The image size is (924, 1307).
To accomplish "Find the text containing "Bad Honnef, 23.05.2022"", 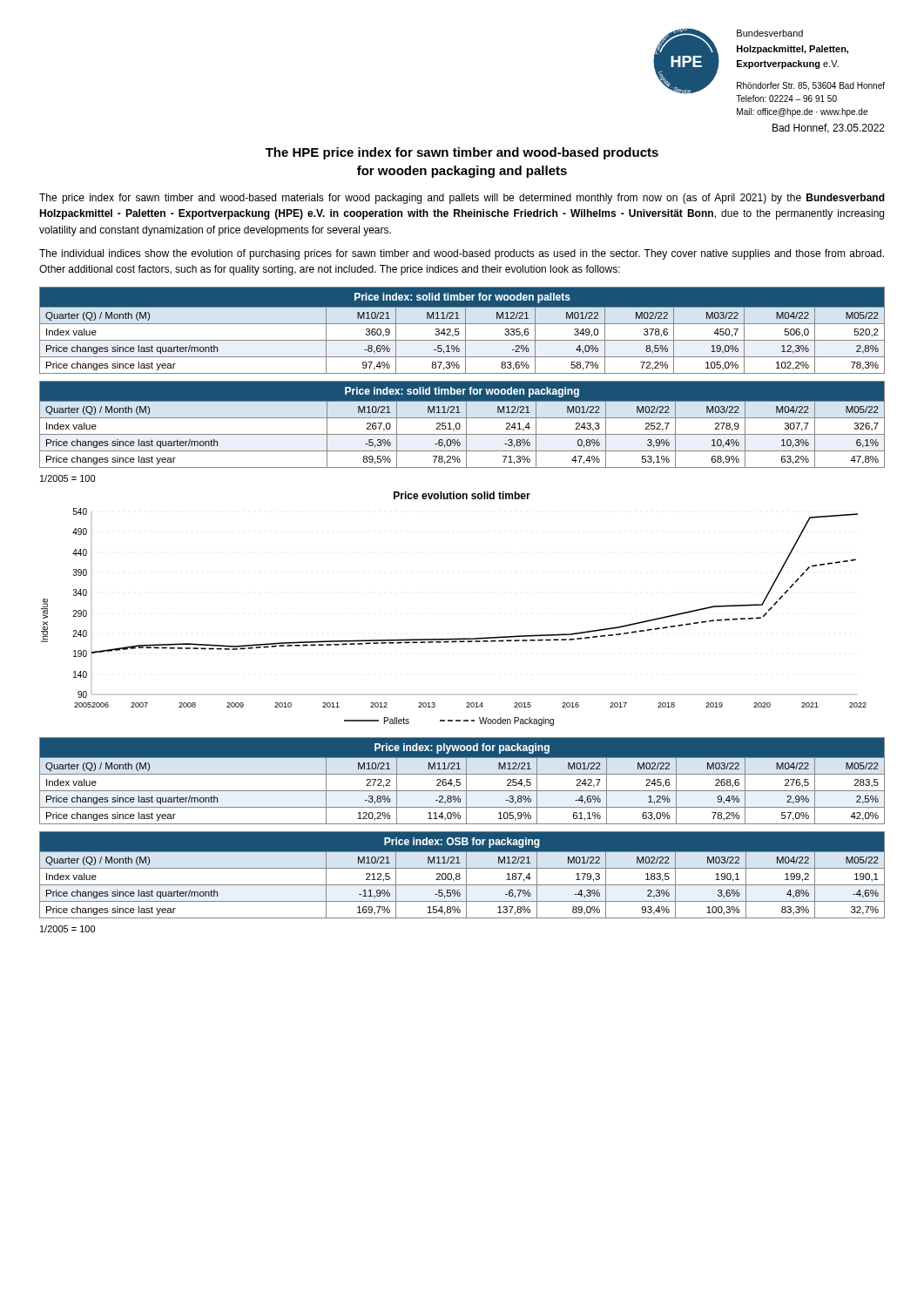I will [828, 128].
